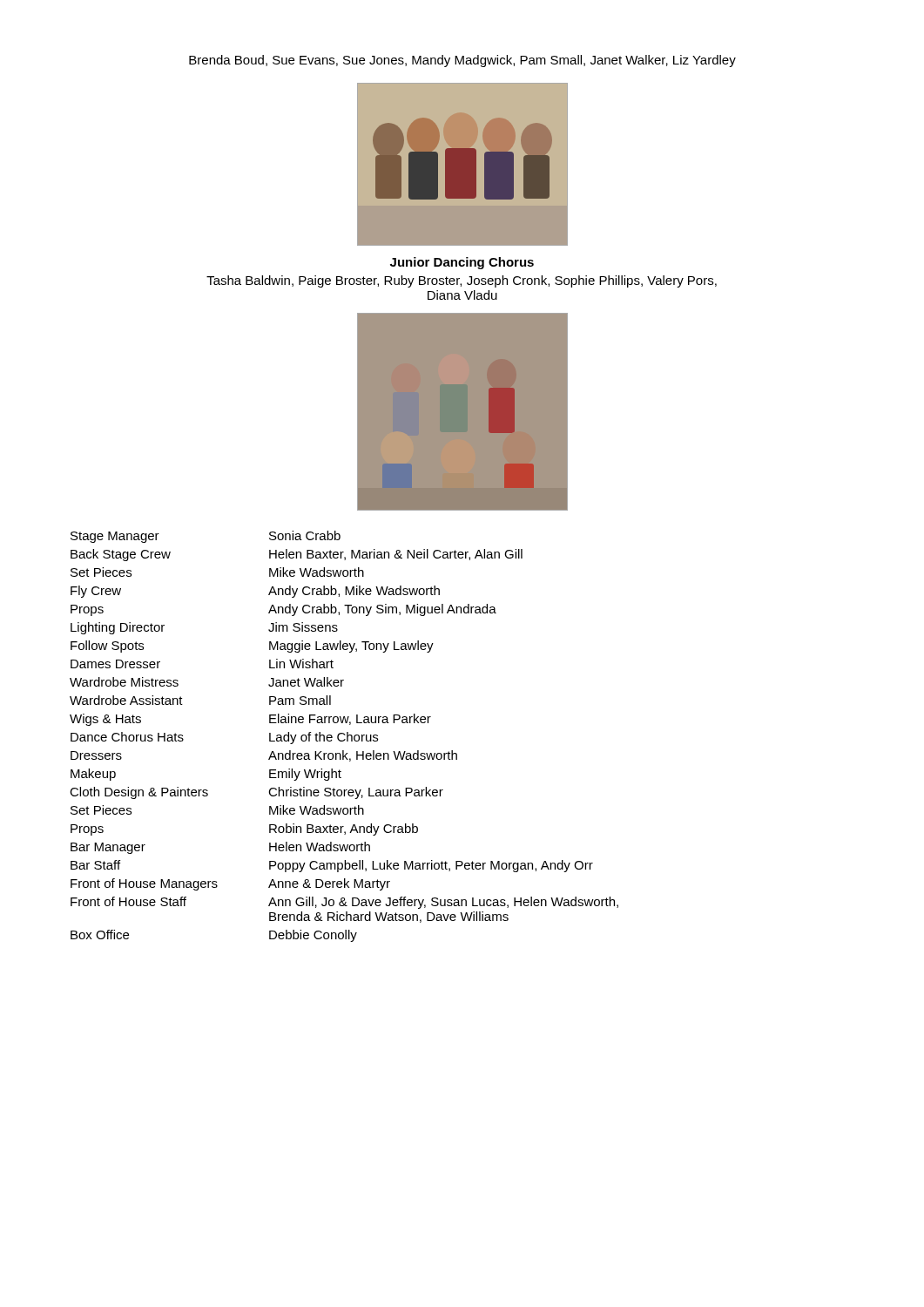Image resolution: width=924 pixels, height=1307 pixels.
Task: Select the text block containing "Brenda Boud, Sue"
Action: [462, 60]
